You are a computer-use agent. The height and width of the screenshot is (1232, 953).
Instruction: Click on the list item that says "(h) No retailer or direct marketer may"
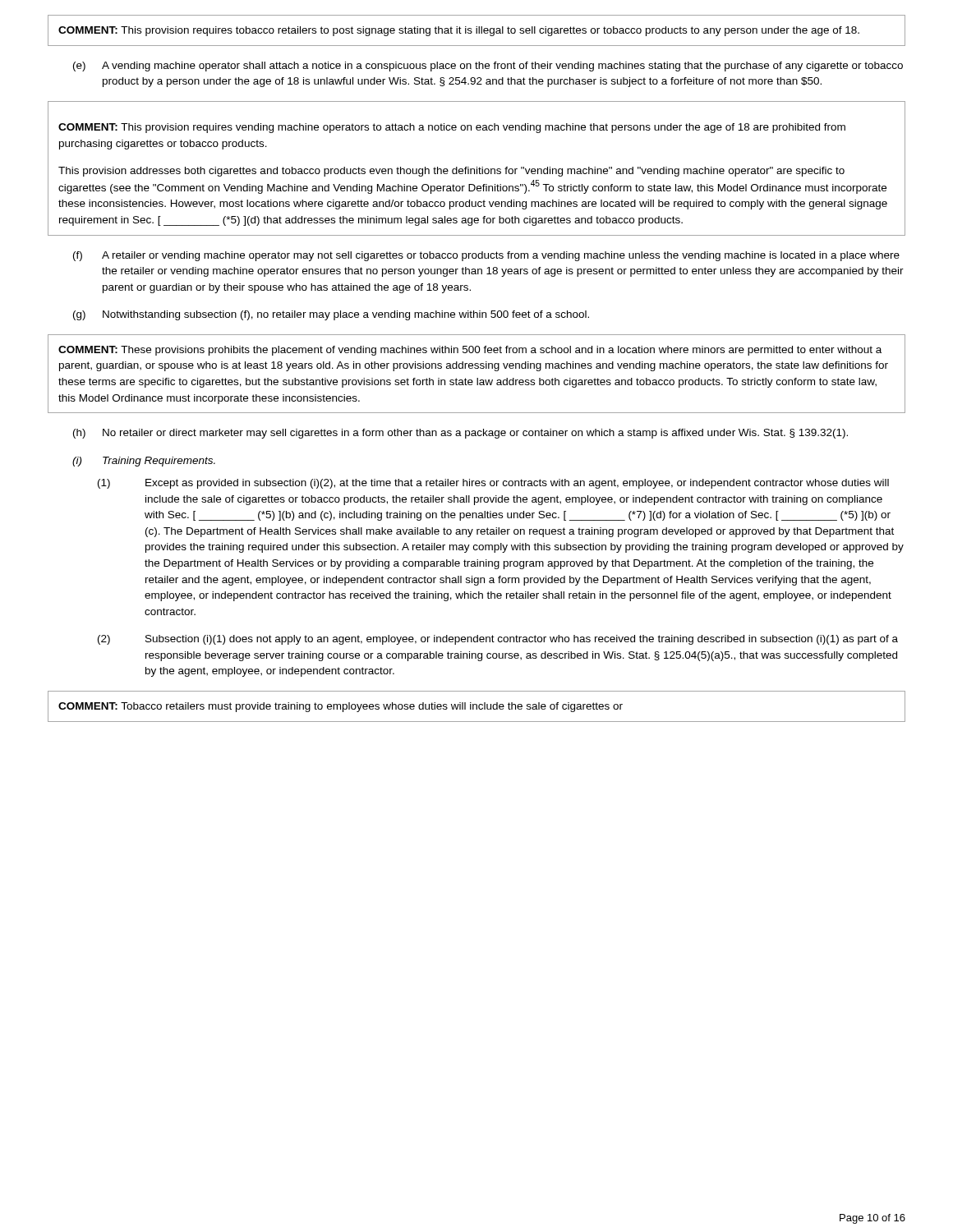pyautogui.click(x=476, y=433)
